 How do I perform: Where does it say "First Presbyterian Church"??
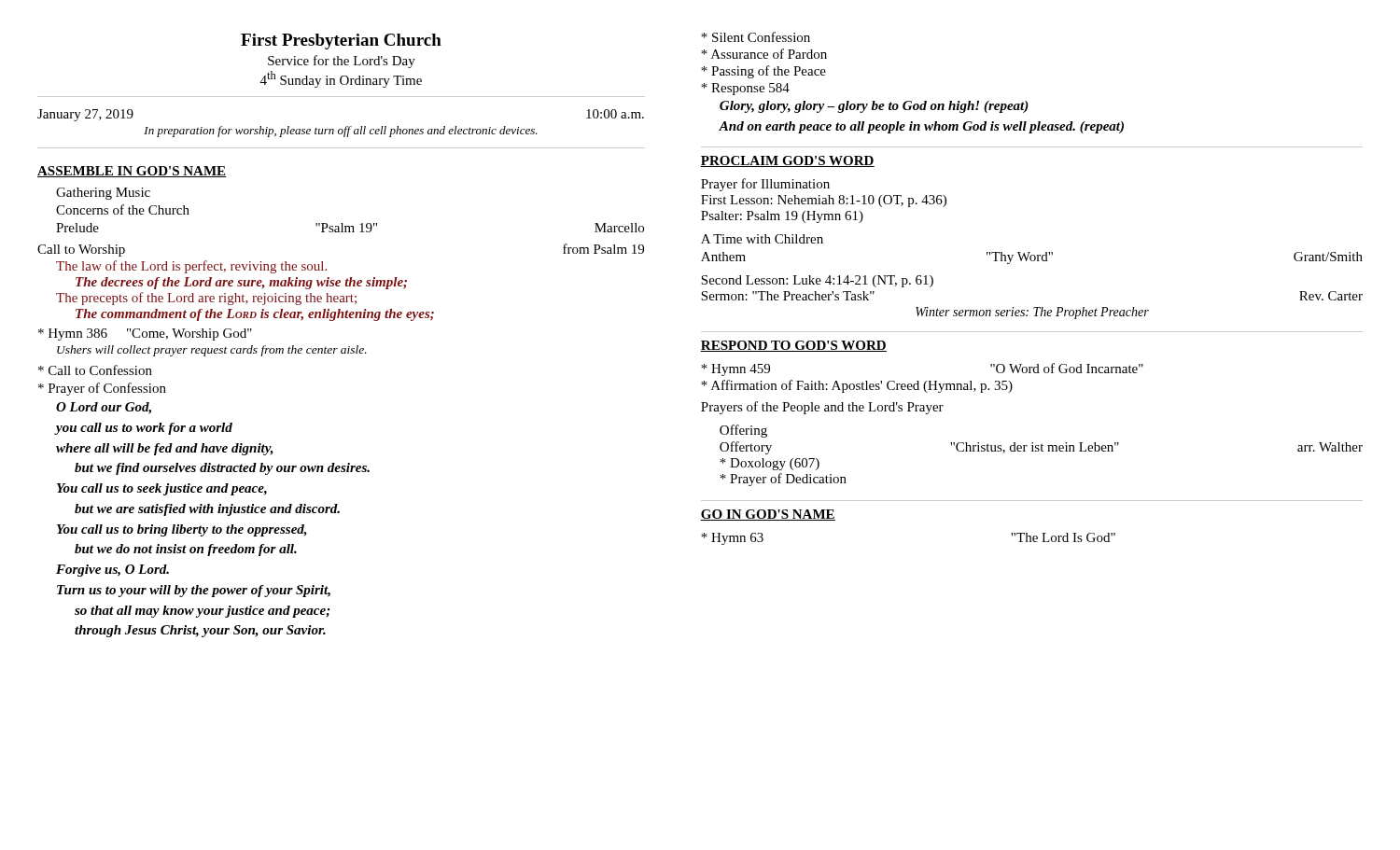(341, 40)
